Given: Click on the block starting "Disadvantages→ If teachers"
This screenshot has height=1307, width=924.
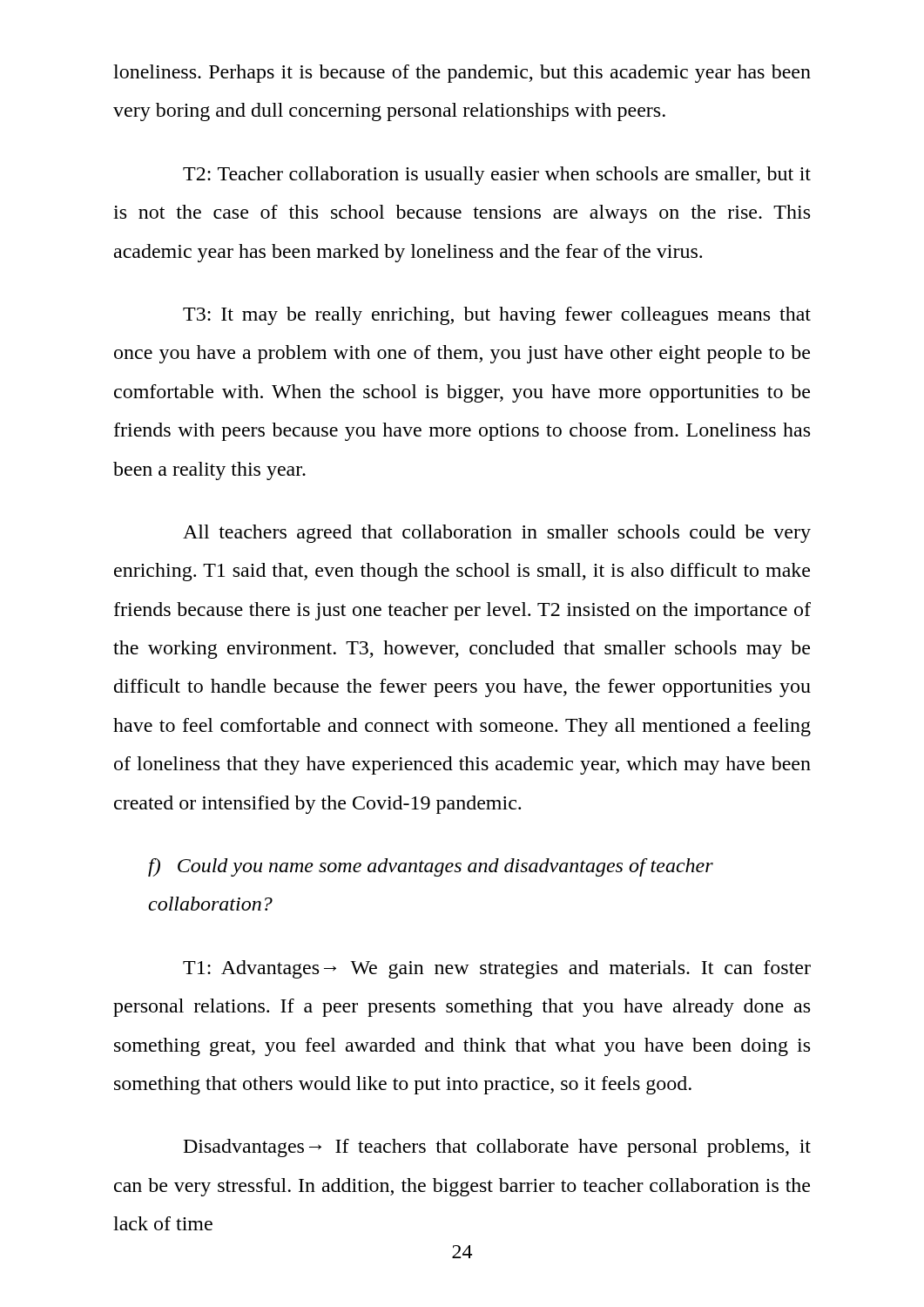Looking at the screenshot, I should pos(462,1185).
